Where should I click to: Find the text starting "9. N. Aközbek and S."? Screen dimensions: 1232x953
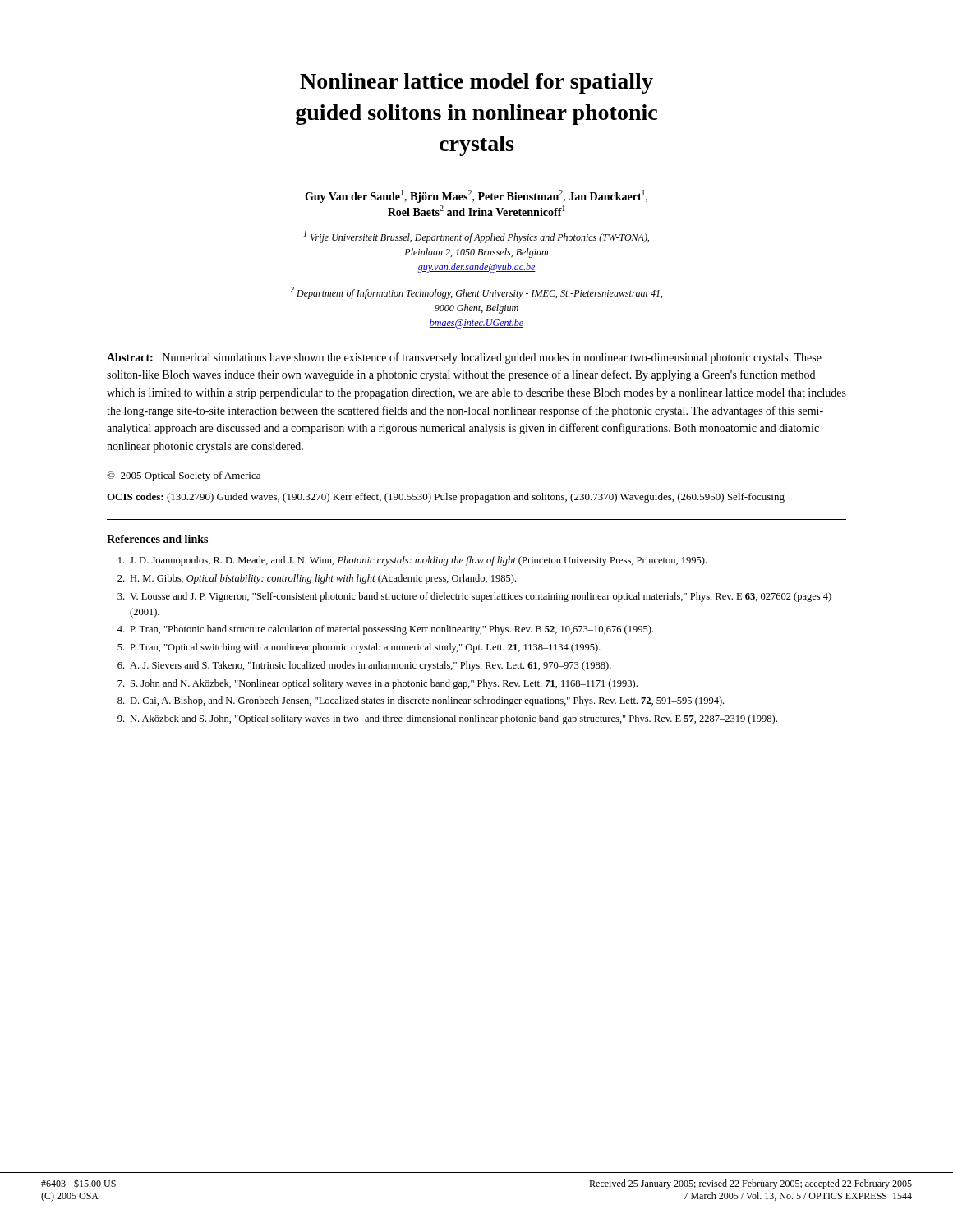coord(476,719)
